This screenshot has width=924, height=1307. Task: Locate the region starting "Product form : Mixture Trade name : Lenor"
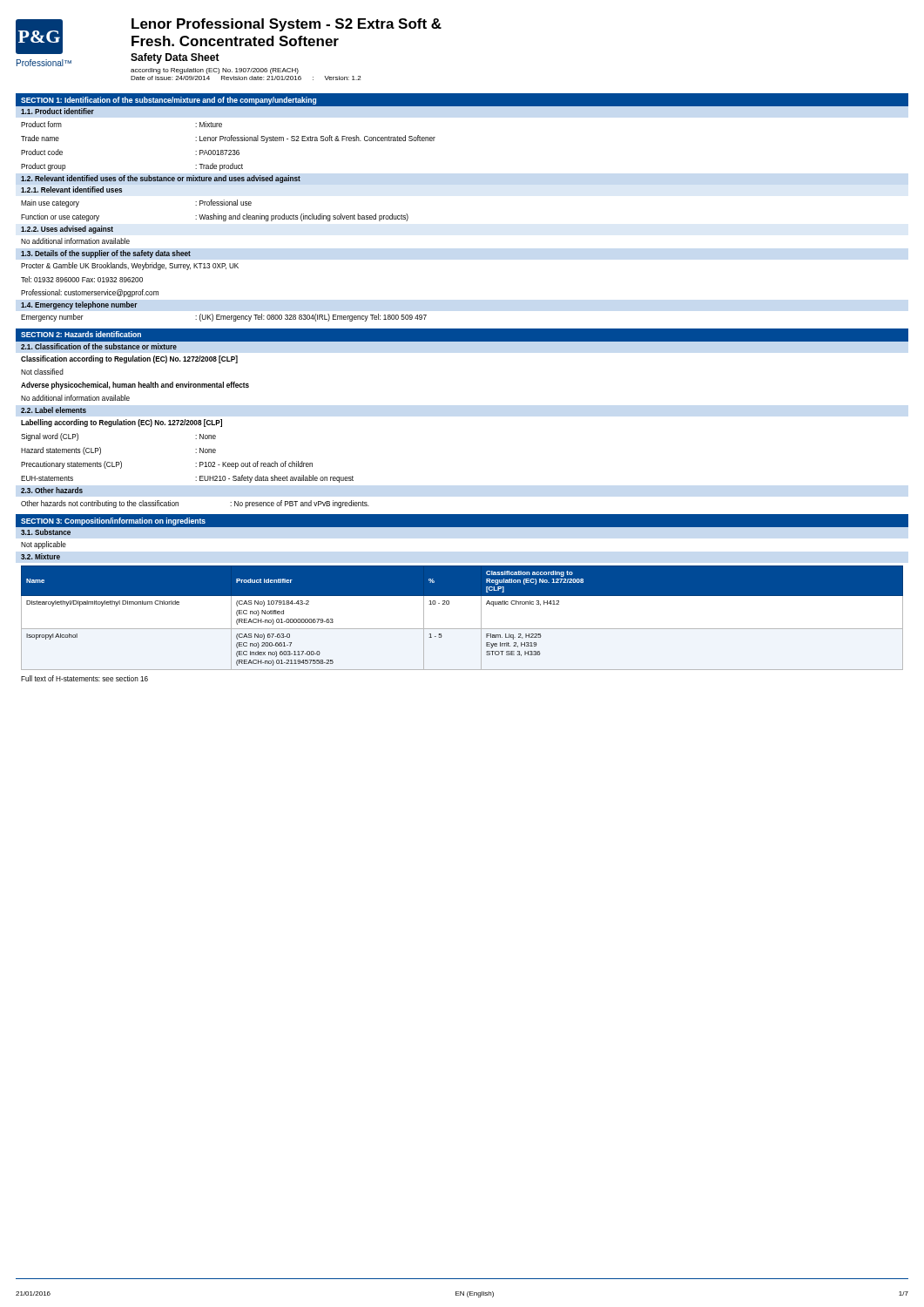click(x=228, y=146)
